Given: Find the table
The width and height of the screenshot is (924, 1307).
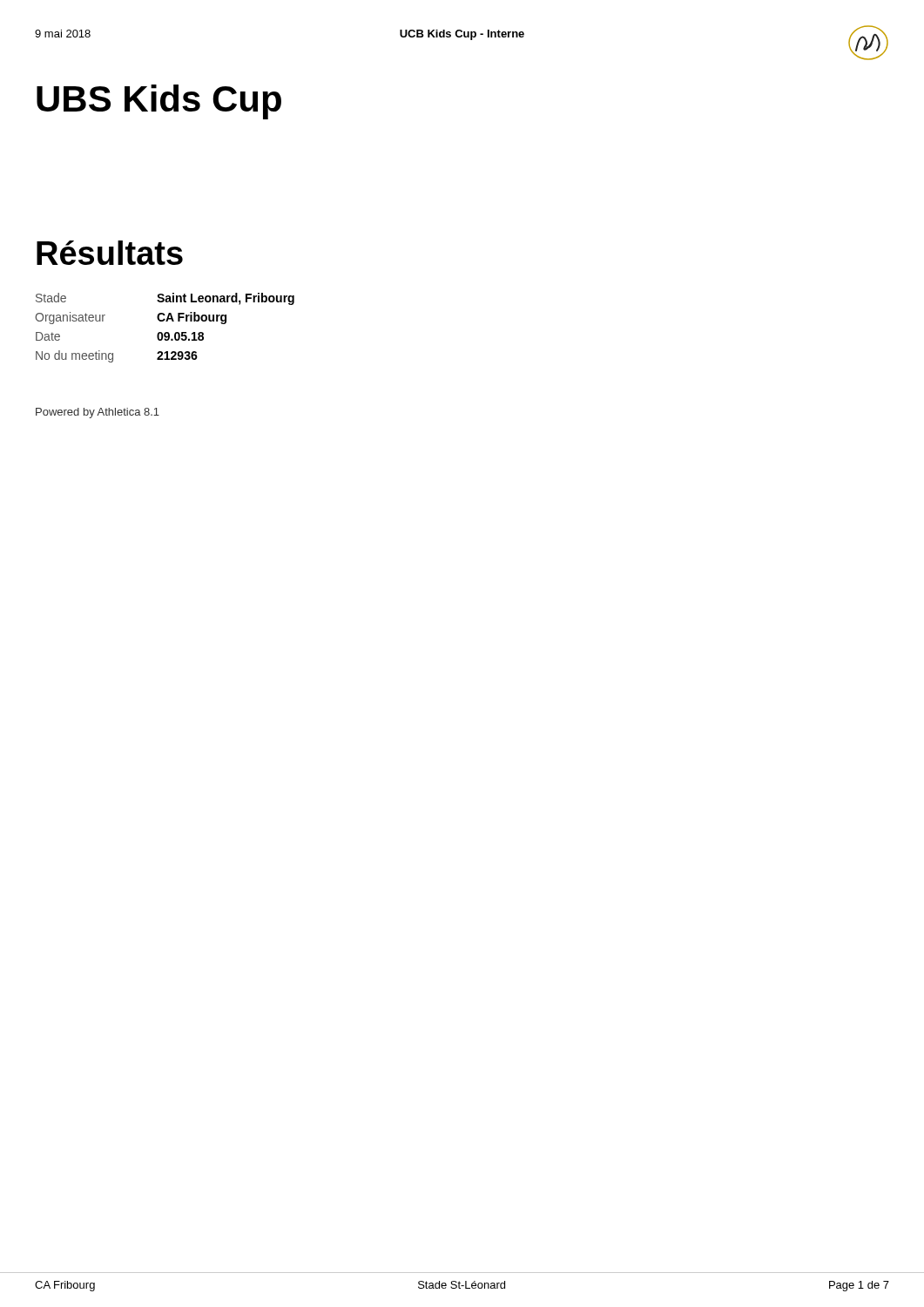Looking at the screenshot, I should [x=165, y=327].
